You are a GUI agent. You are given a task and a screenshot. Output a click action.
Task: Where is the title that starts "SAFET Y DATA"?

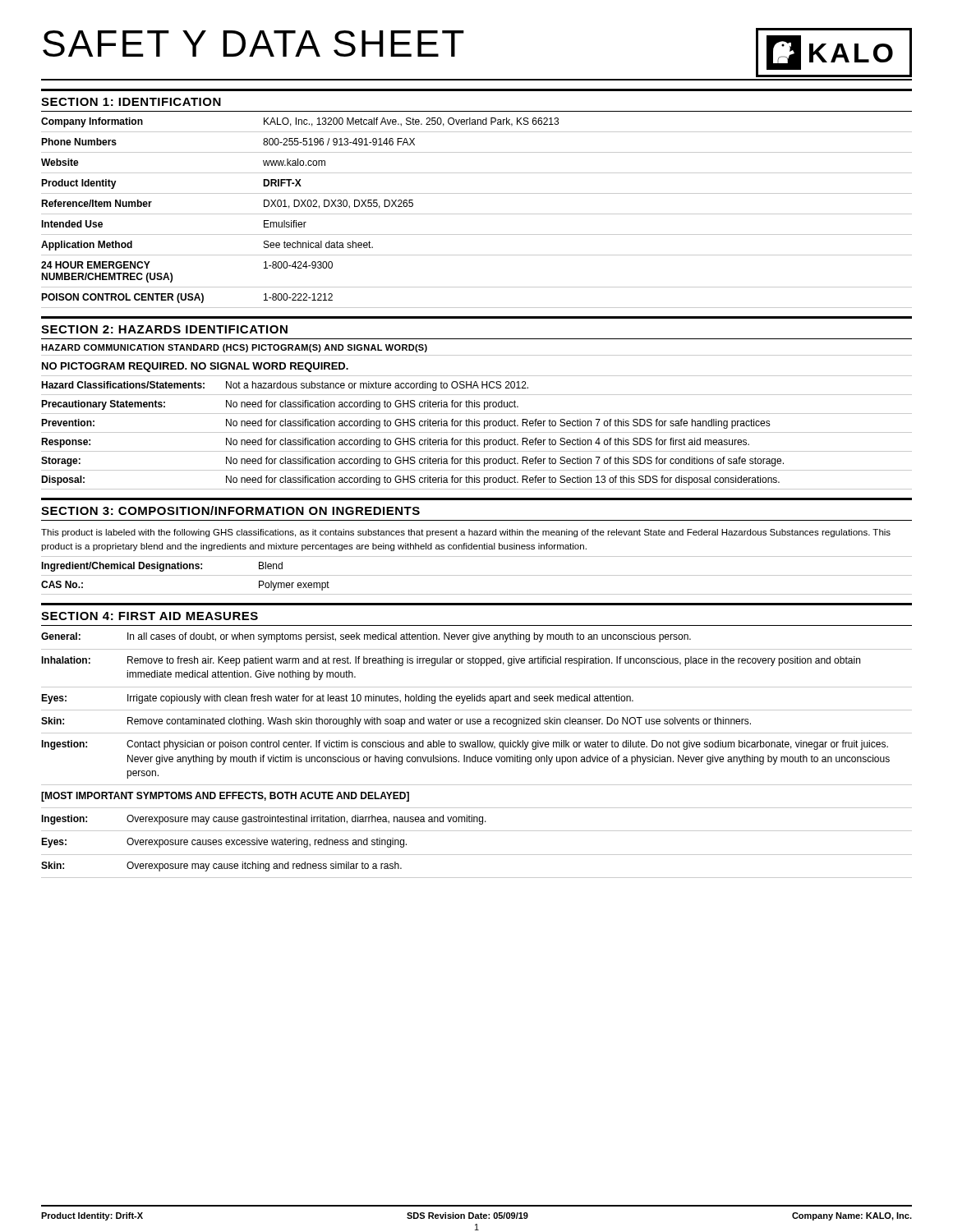476,51
